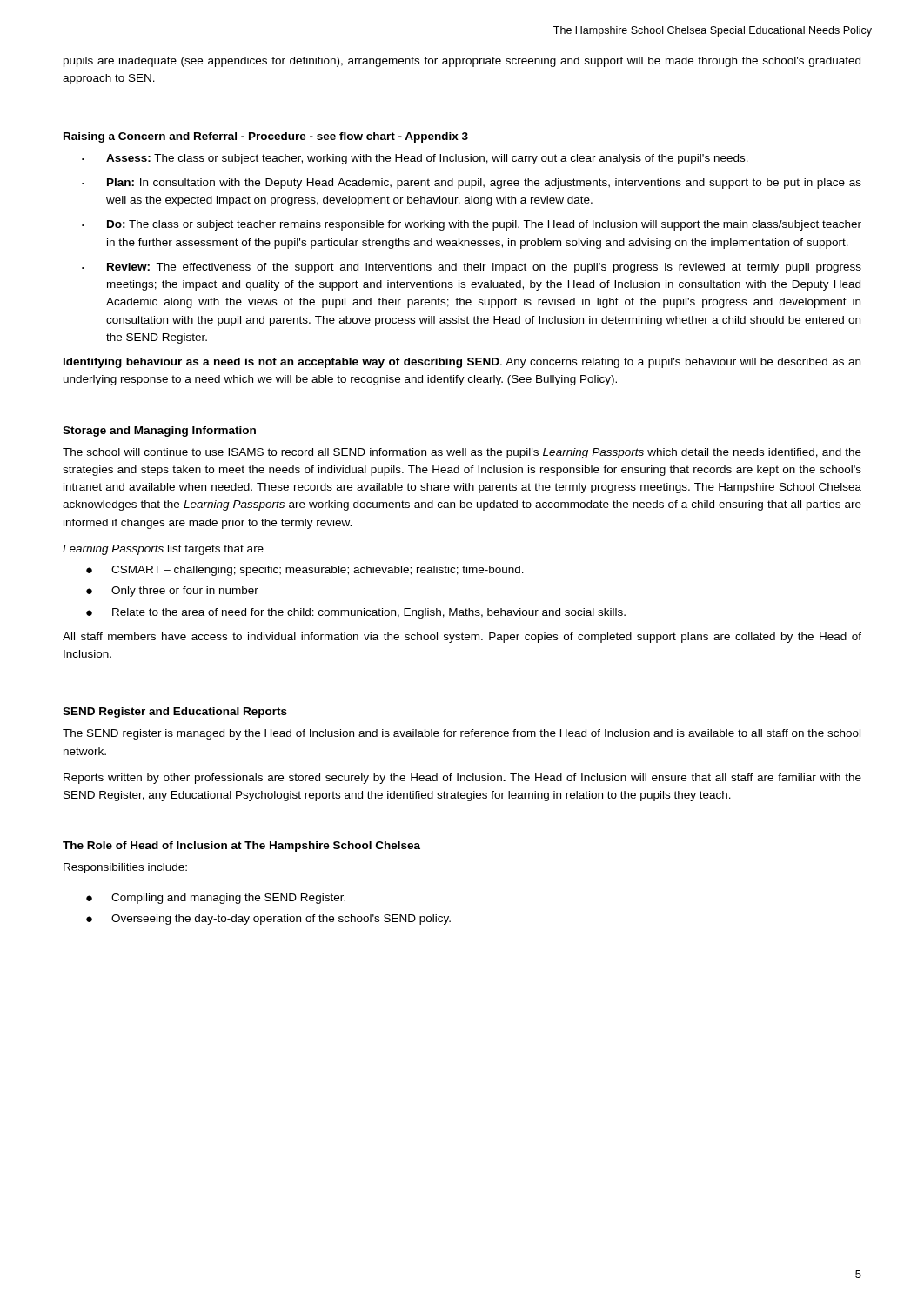Locate the section header with the text "Raising a Concern and"
The height and width of the screenshot is (1305, 924).
265,136
